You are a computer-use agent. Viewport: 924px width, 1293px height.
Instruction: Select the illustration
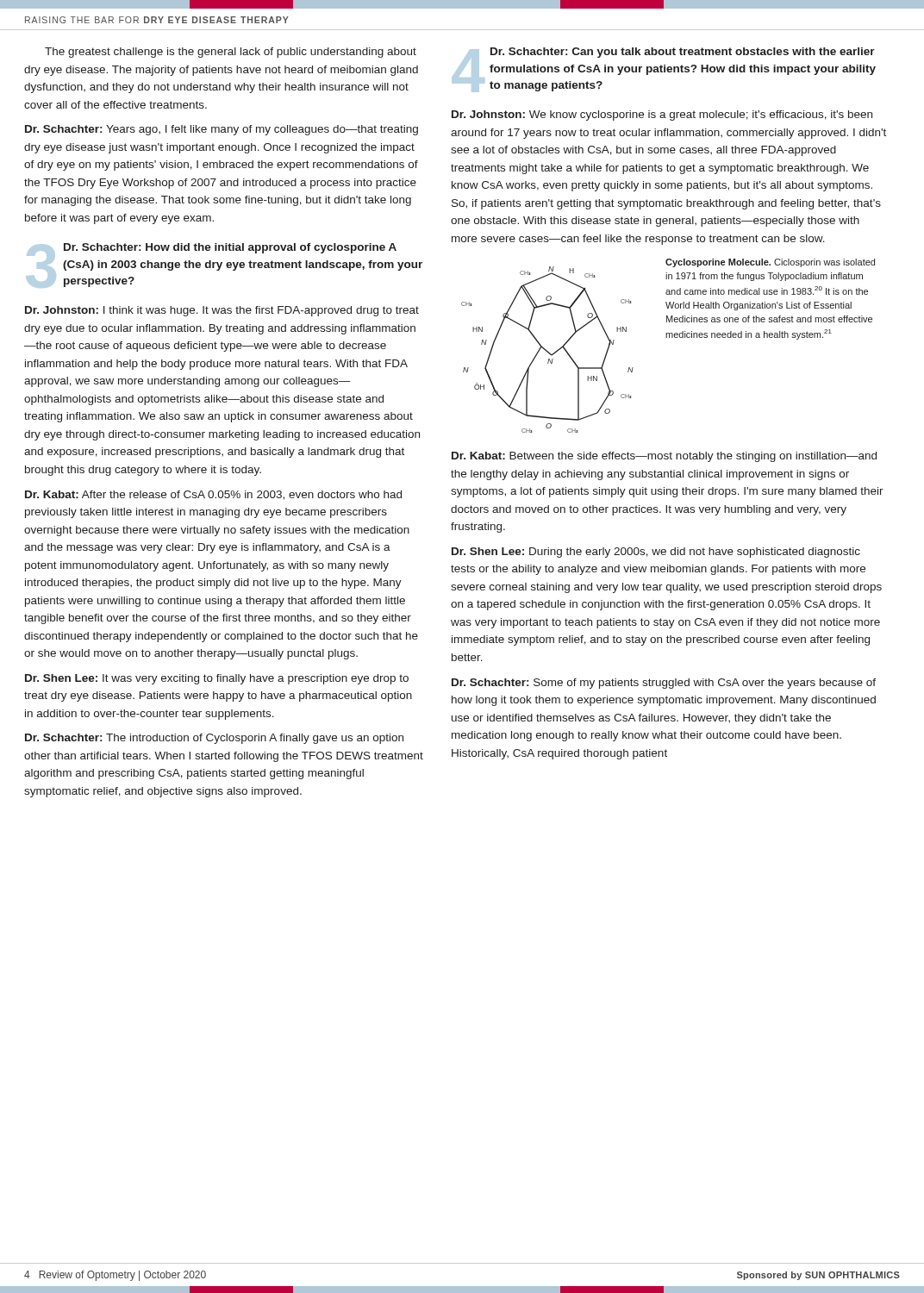point(552,347)
